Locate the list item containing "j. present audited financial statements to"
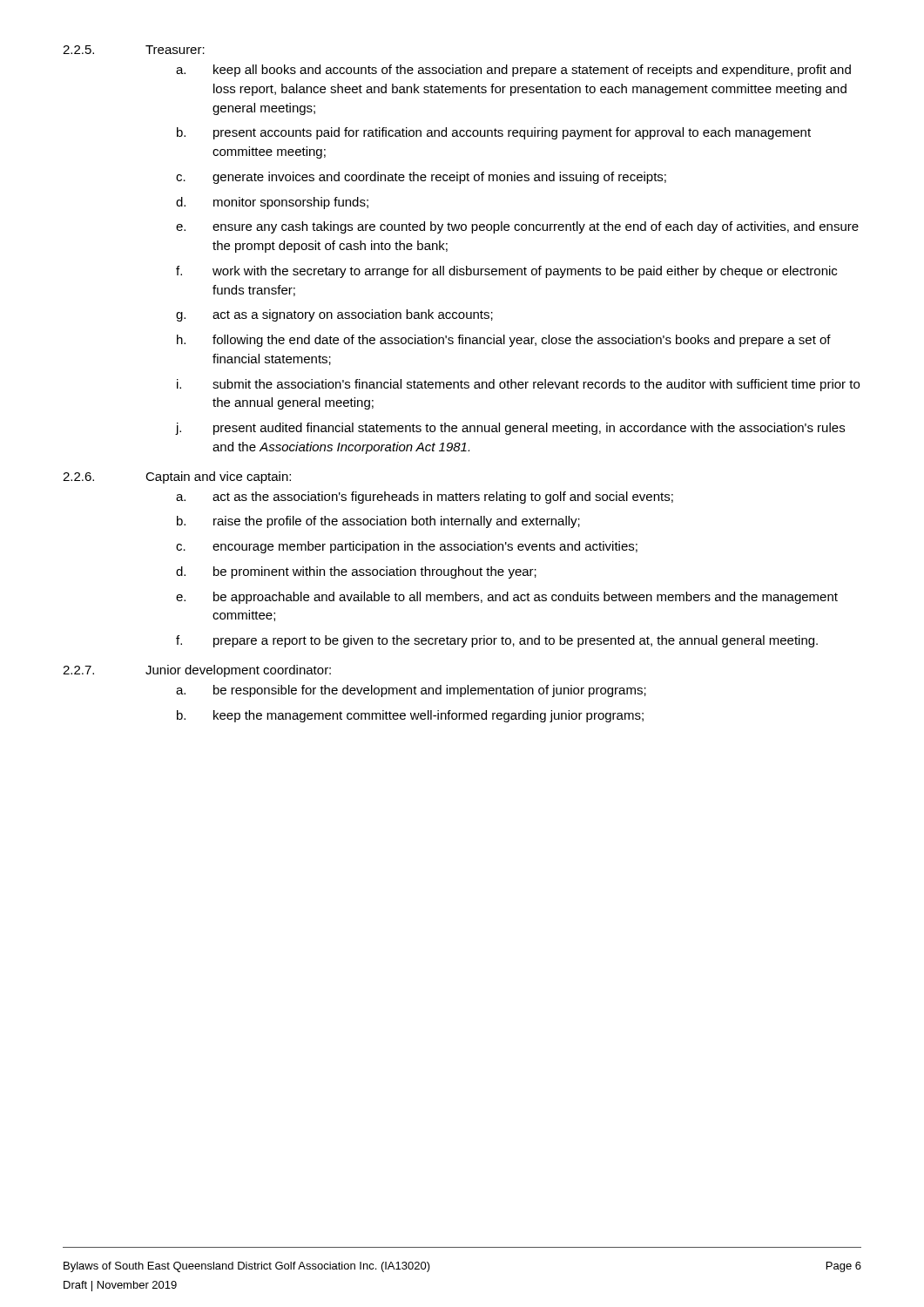This screenshot has width=924, height=1307. coord(519,437)
